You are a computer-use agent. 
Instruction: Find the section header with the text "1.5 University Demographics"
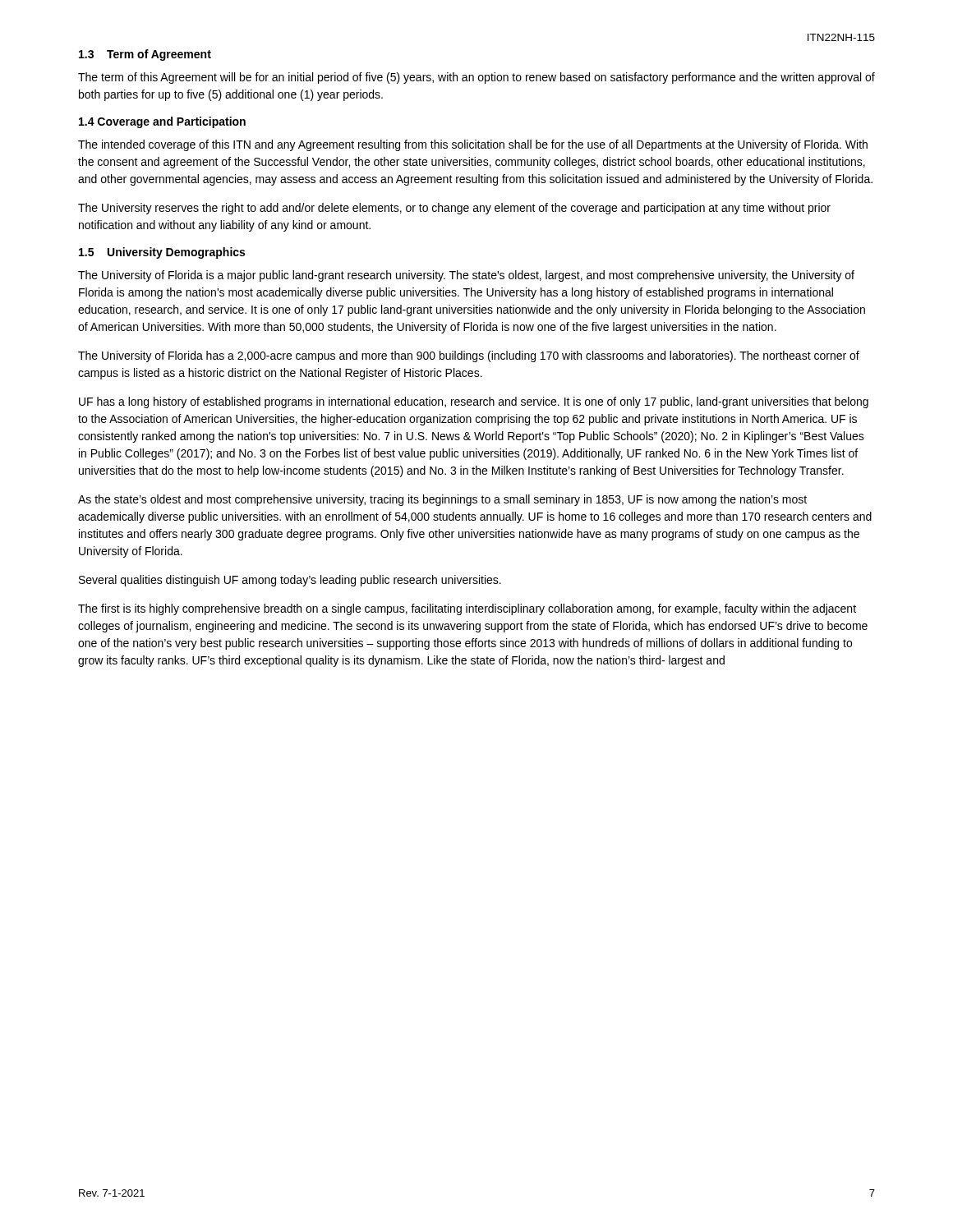click(x=162, y=252)
